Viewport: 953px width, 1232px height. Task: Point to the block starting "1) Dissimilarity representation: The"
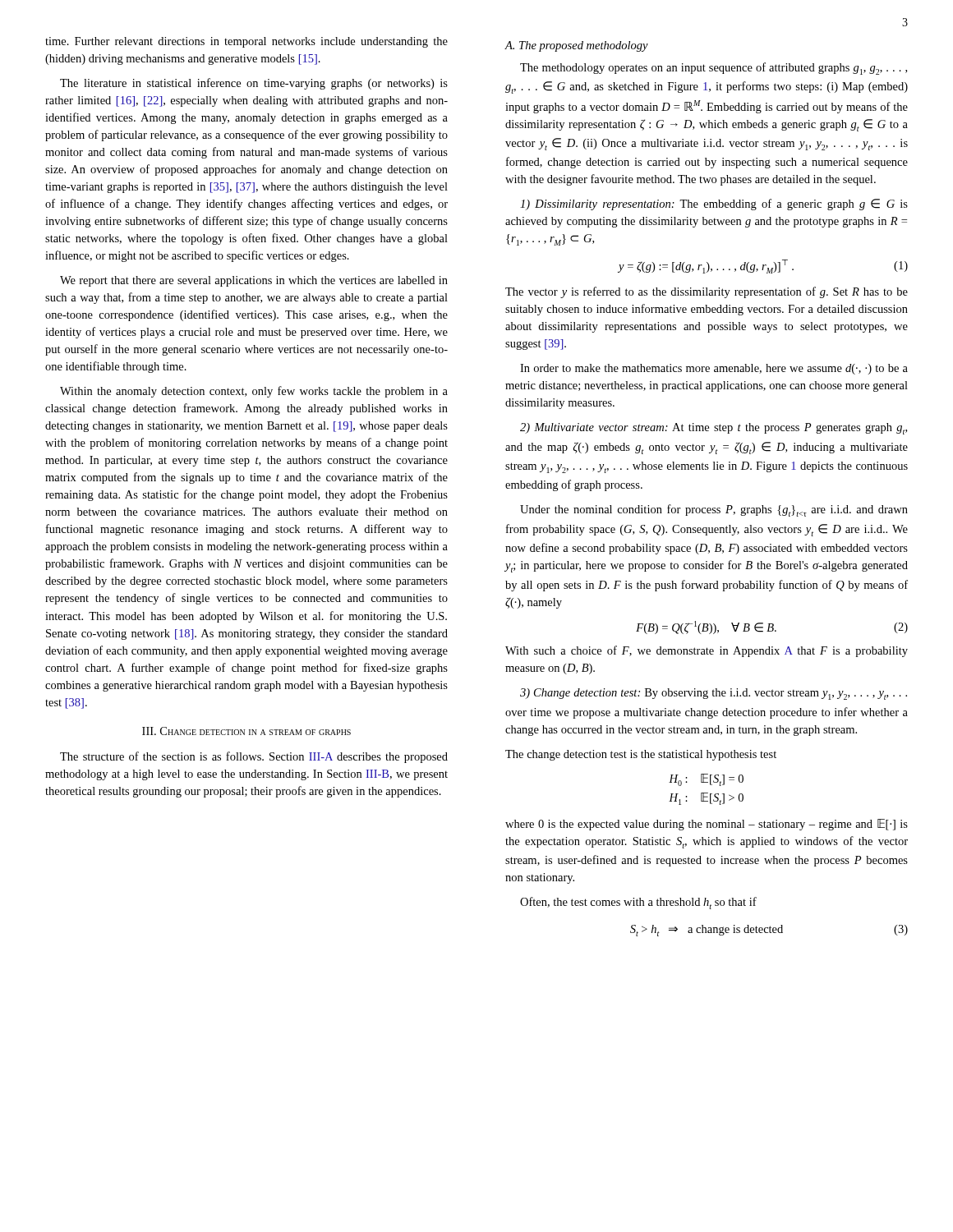click(707, 223)
